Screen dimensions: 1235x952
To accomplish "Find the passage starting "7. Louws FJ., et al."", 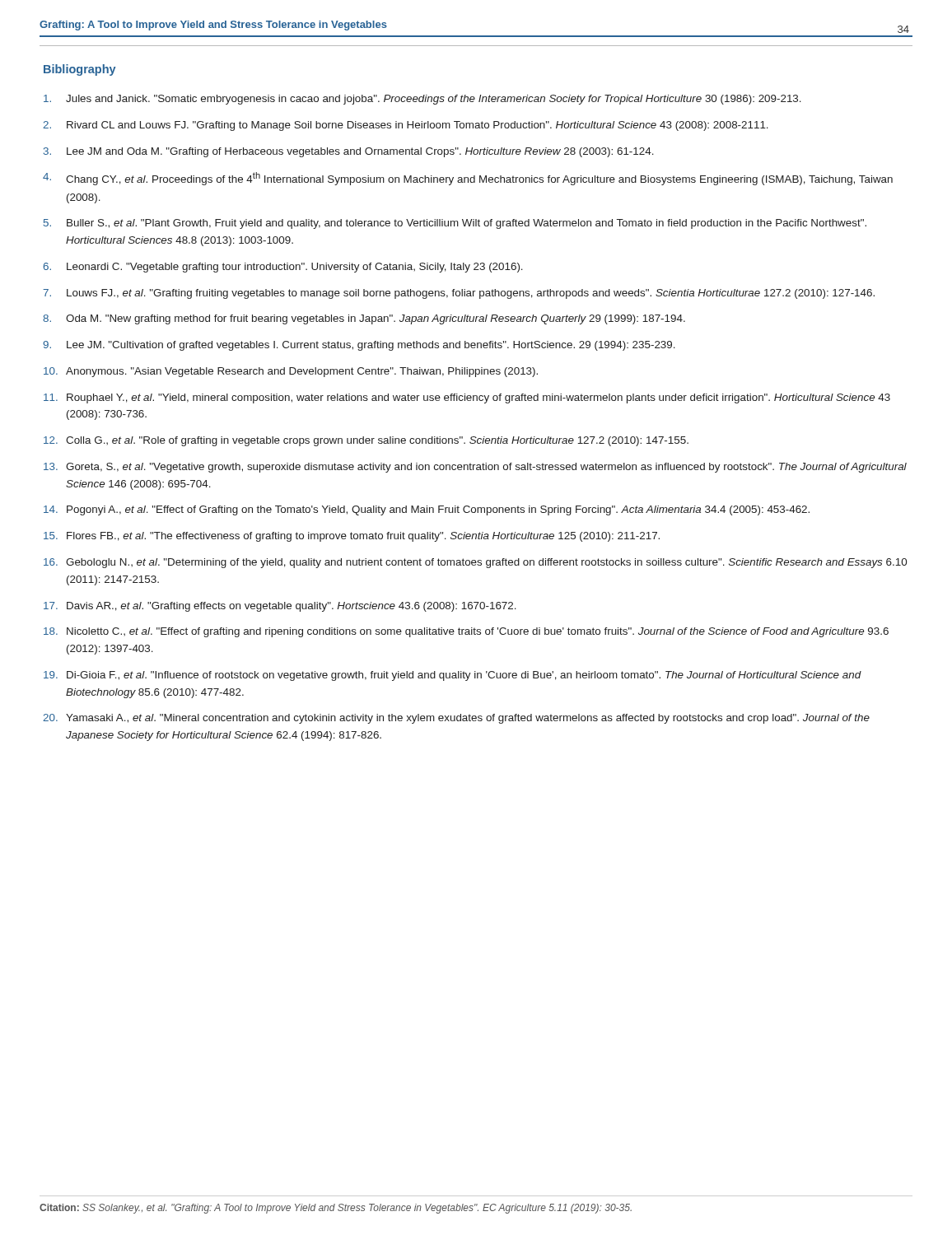I will click(x=476, y=293).
